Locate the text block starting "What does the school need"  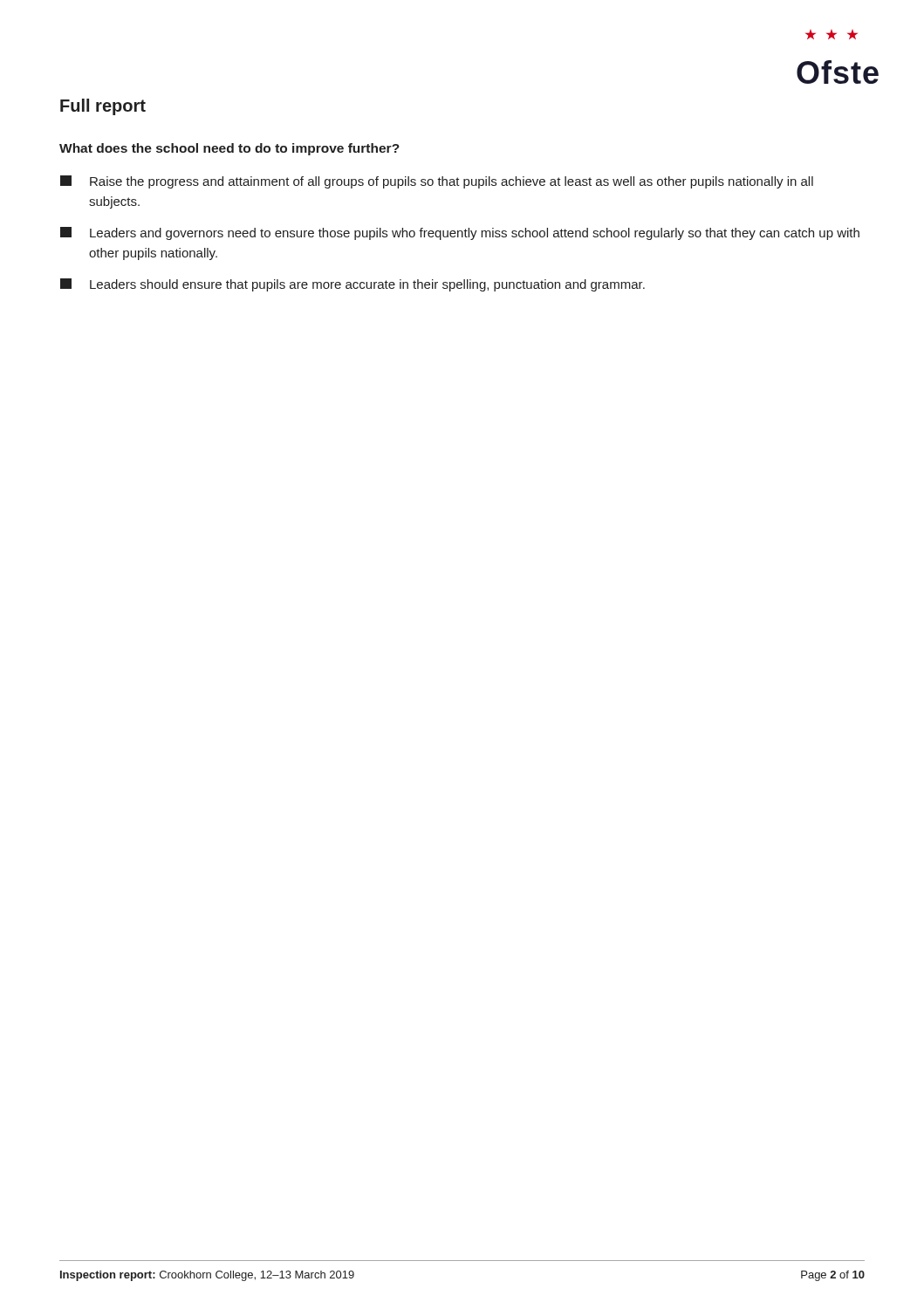[230, 148]
